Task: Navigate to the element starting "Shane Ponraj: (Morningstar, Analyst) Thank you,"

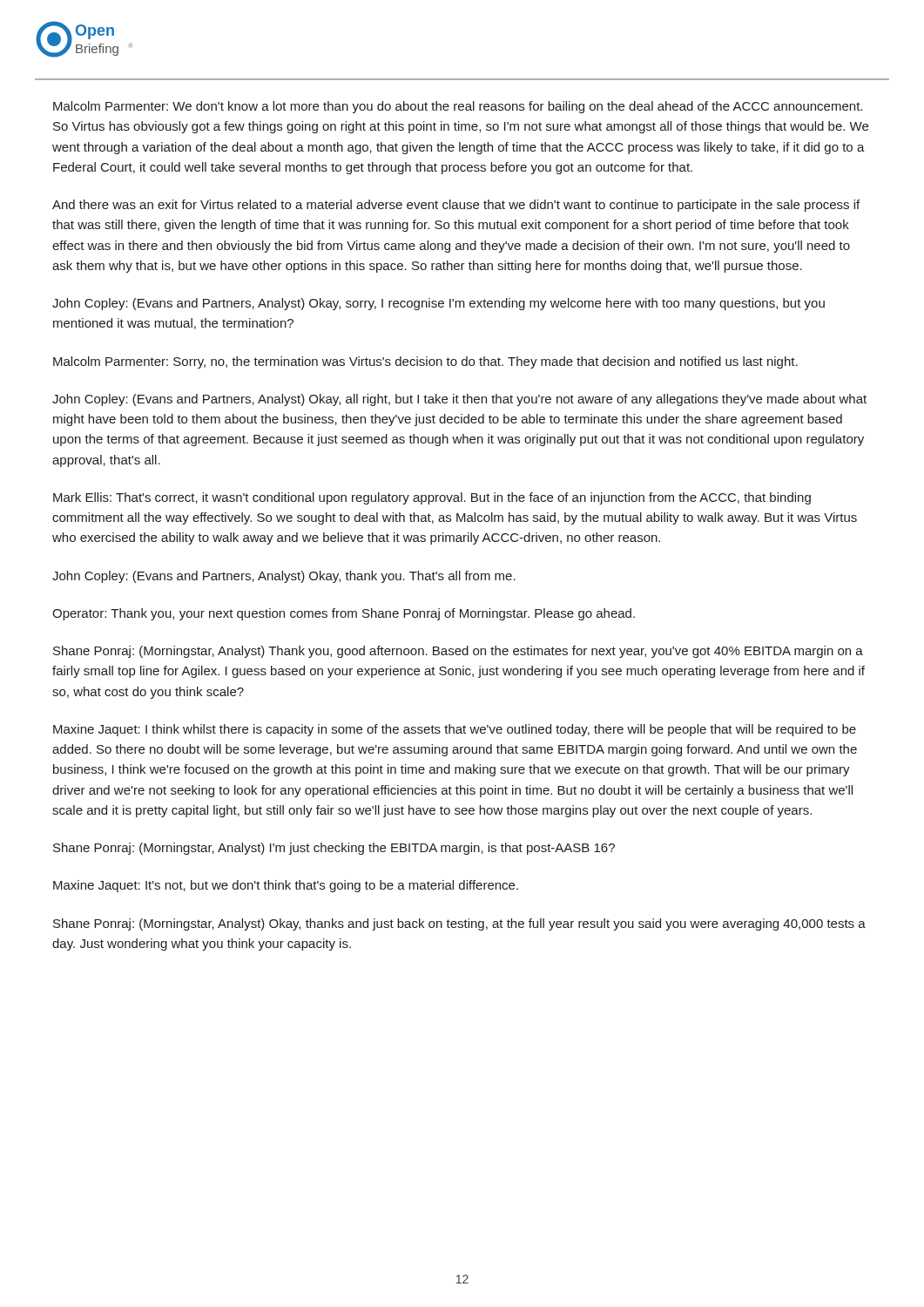Action: (x=459, y=671)
